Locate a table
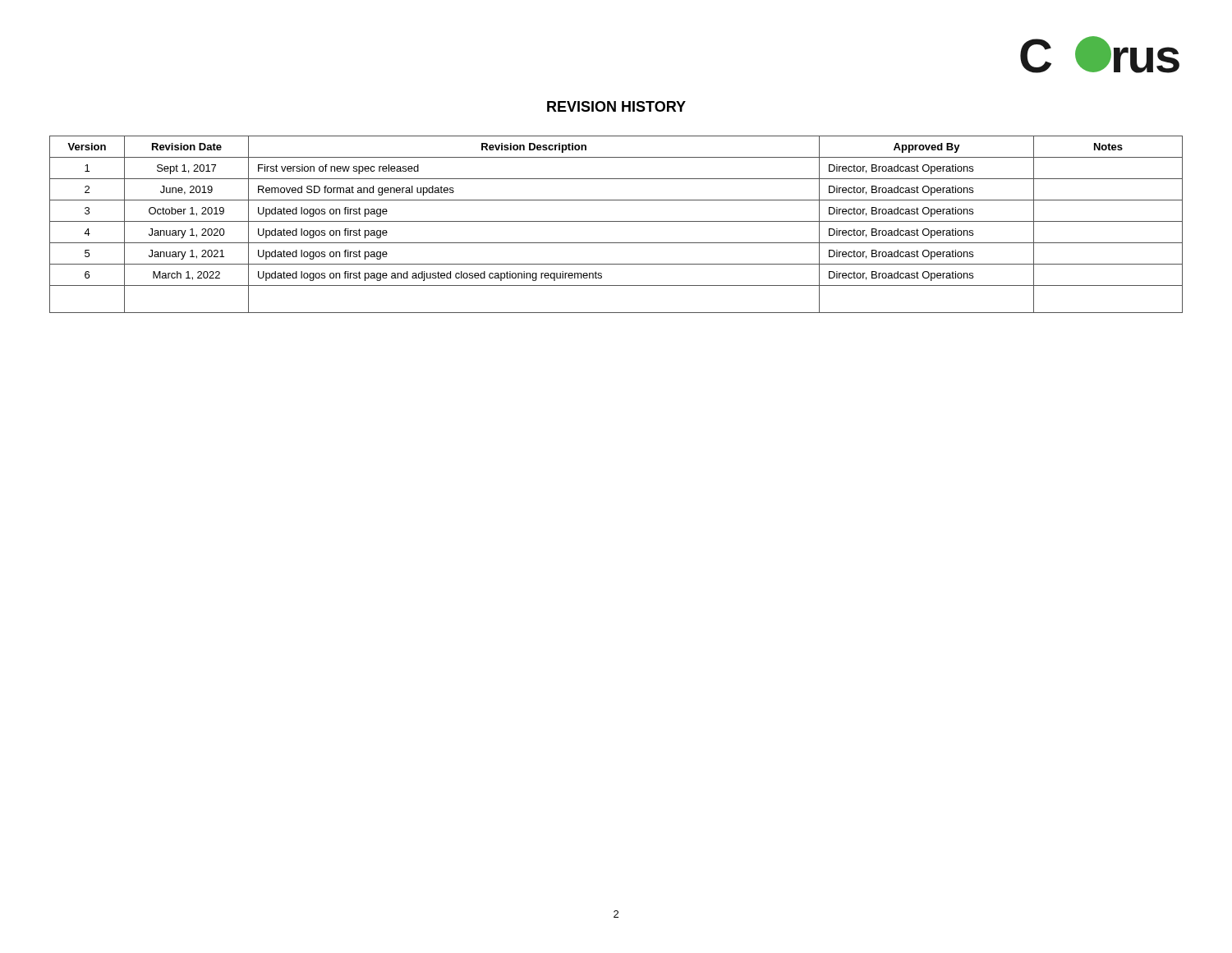The image size is (1232, 953). point(616,224)
